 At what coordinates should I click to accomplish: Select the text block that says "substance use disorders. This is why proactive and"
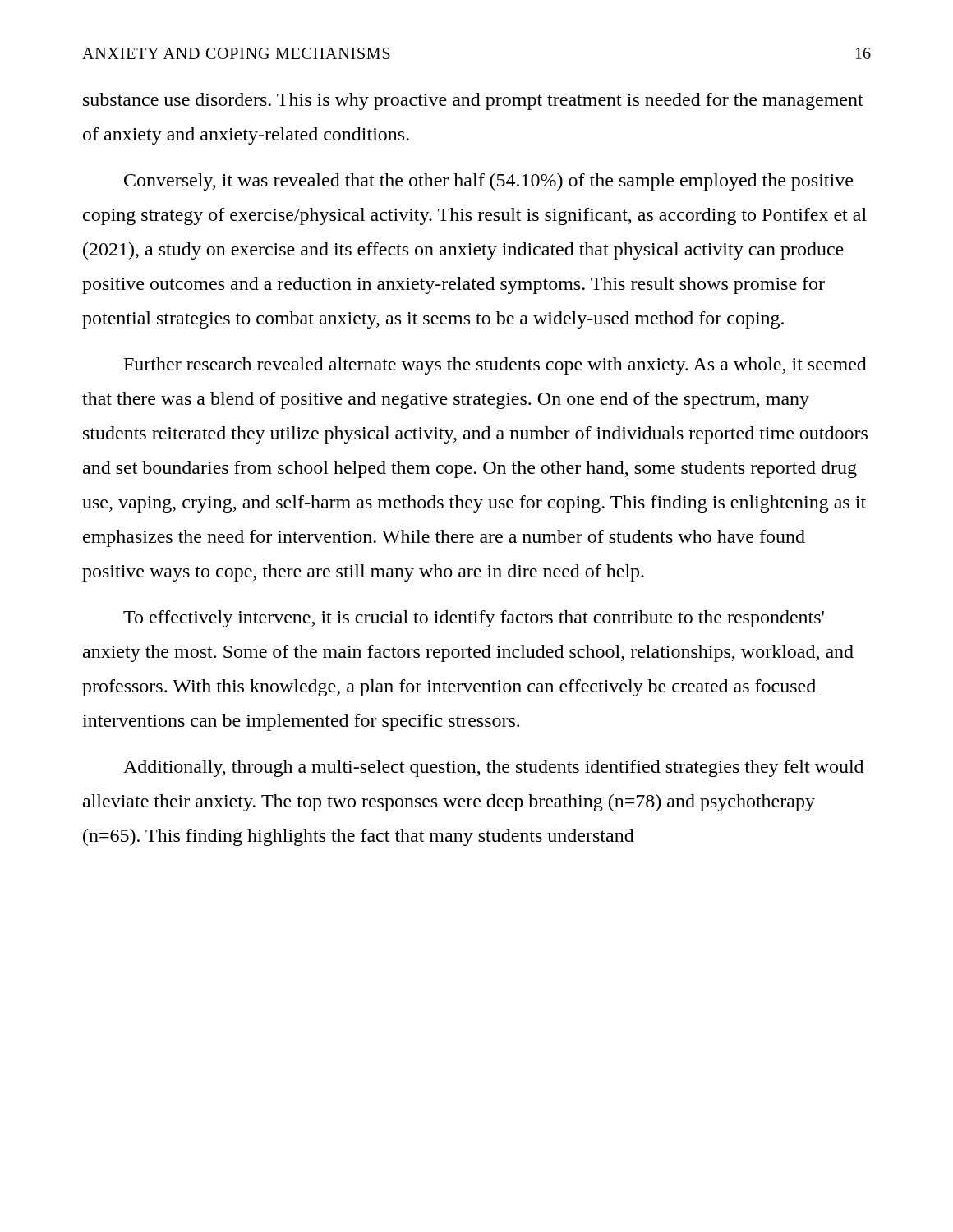[473, 117]
